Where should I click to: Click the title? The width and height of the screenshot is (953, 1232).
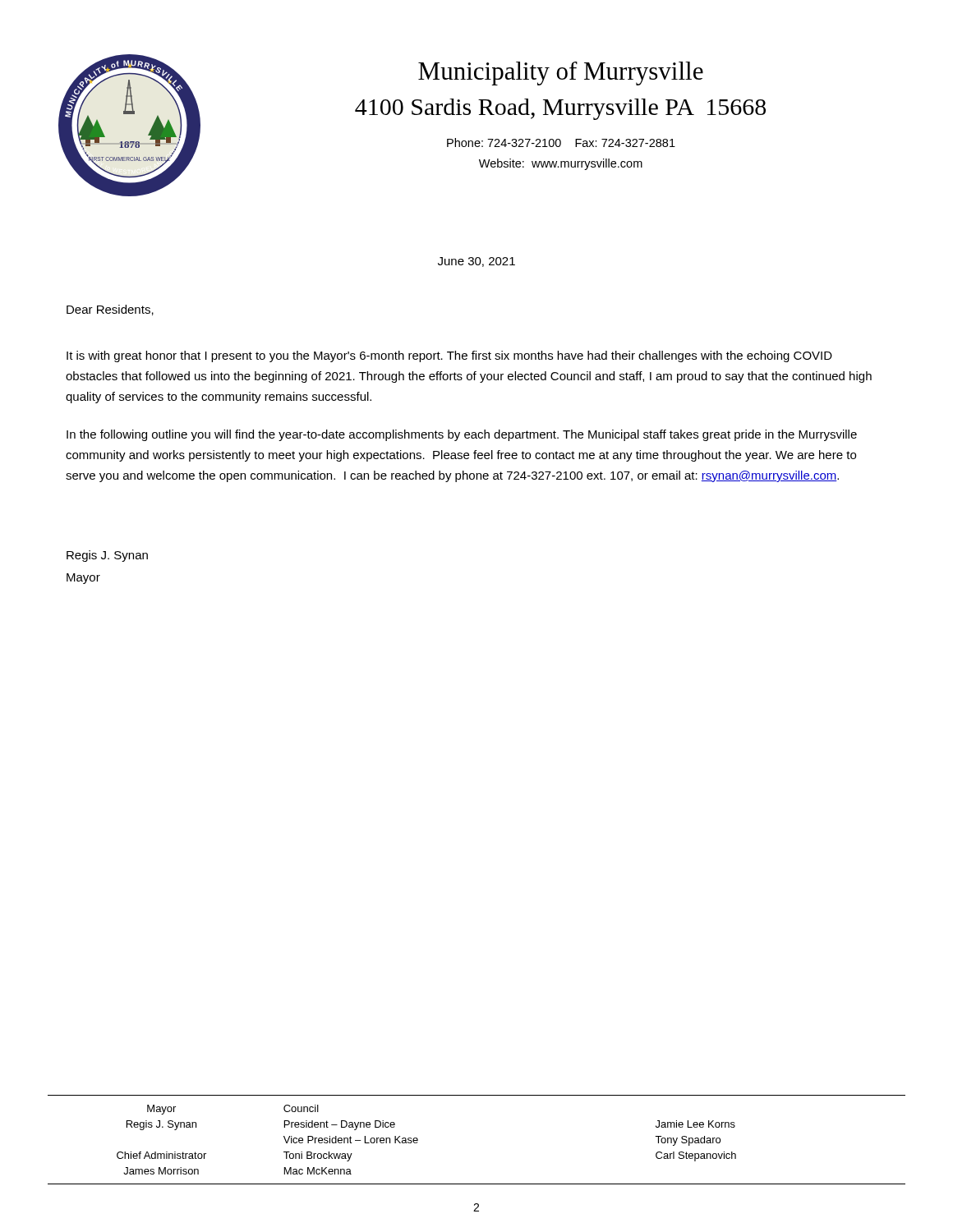tap(561, 115)
